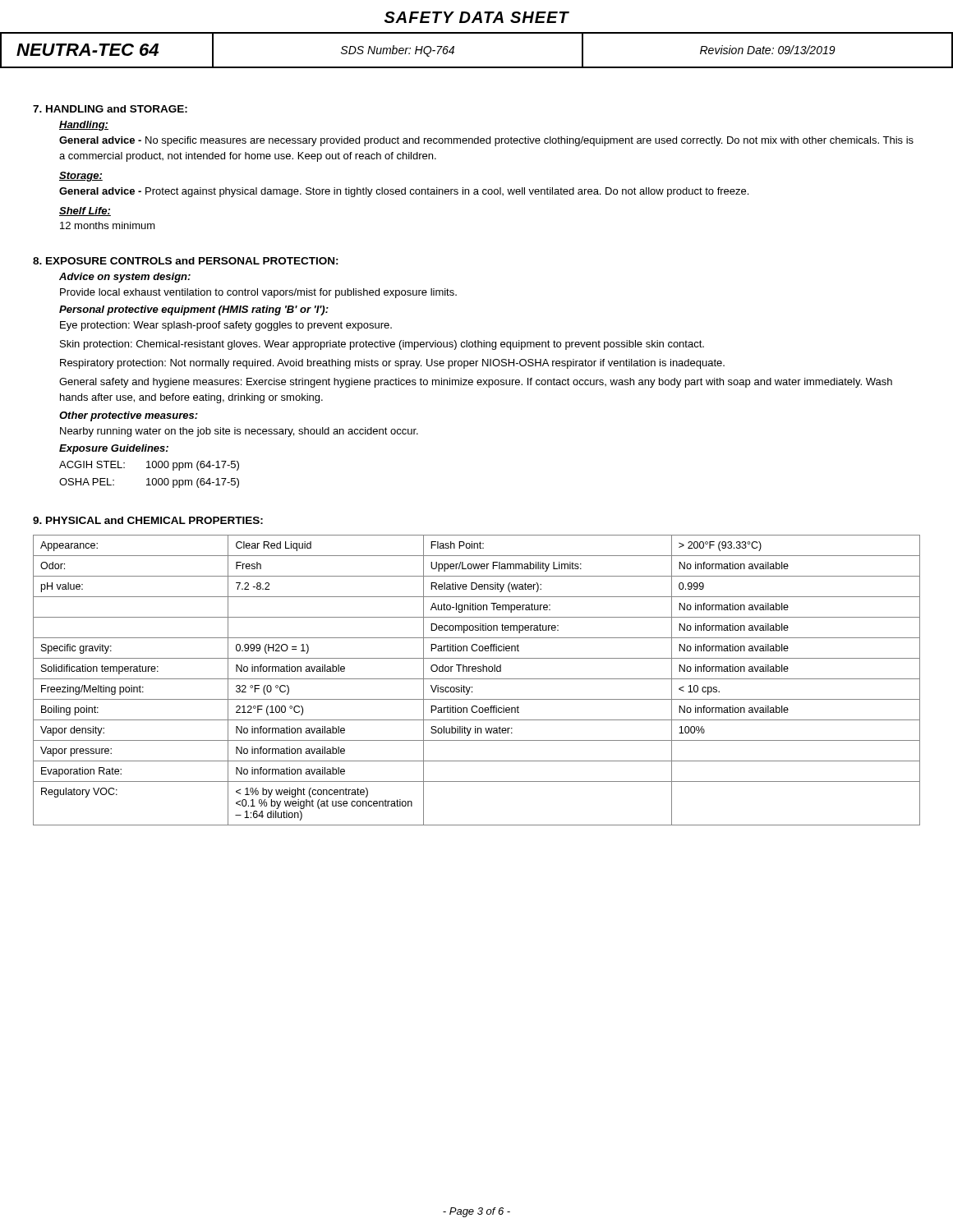Point to the block starting "Personal protective equipment (HMIS rating 'B'"
This screenshot has height=1232, width=953.
click(x=194, y=309)
